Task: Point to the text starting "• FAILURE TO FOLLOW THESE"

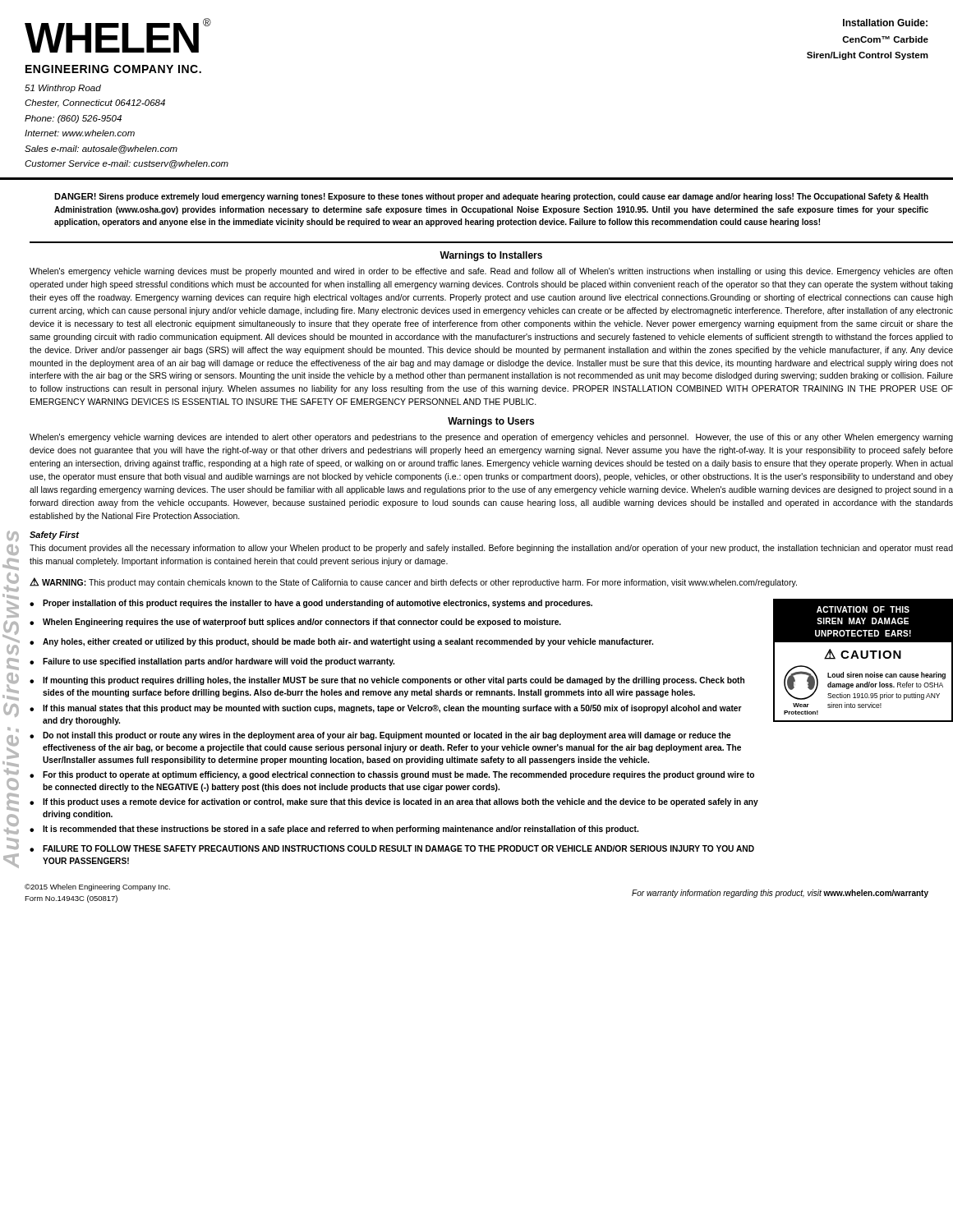Action: pyautogui.click(x=394, y=855)
